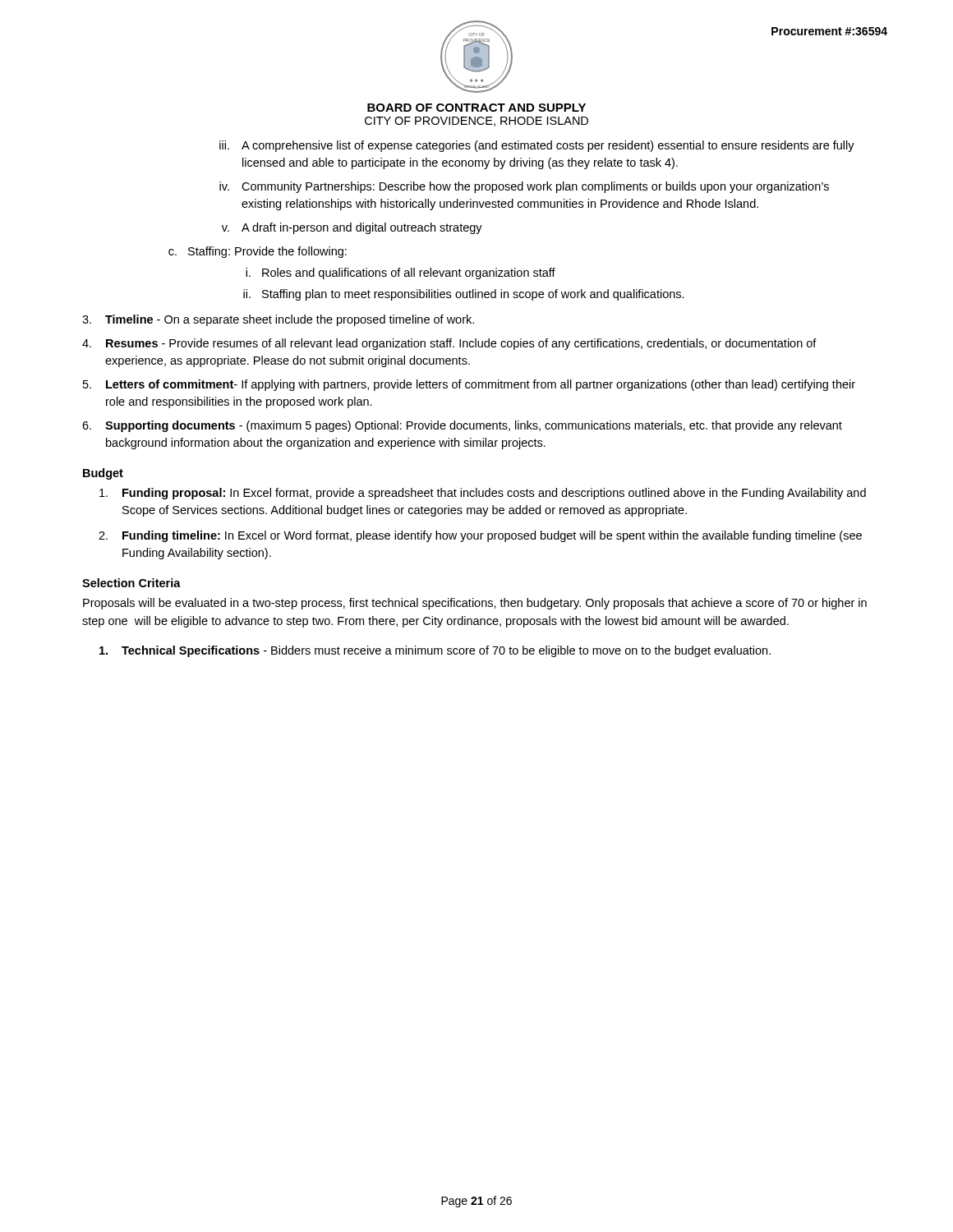The image size is (953, 1232).
Task: Click on the region starting "2. Funding timeline: In Excel or Word format,"
Action: pos(485,545)
